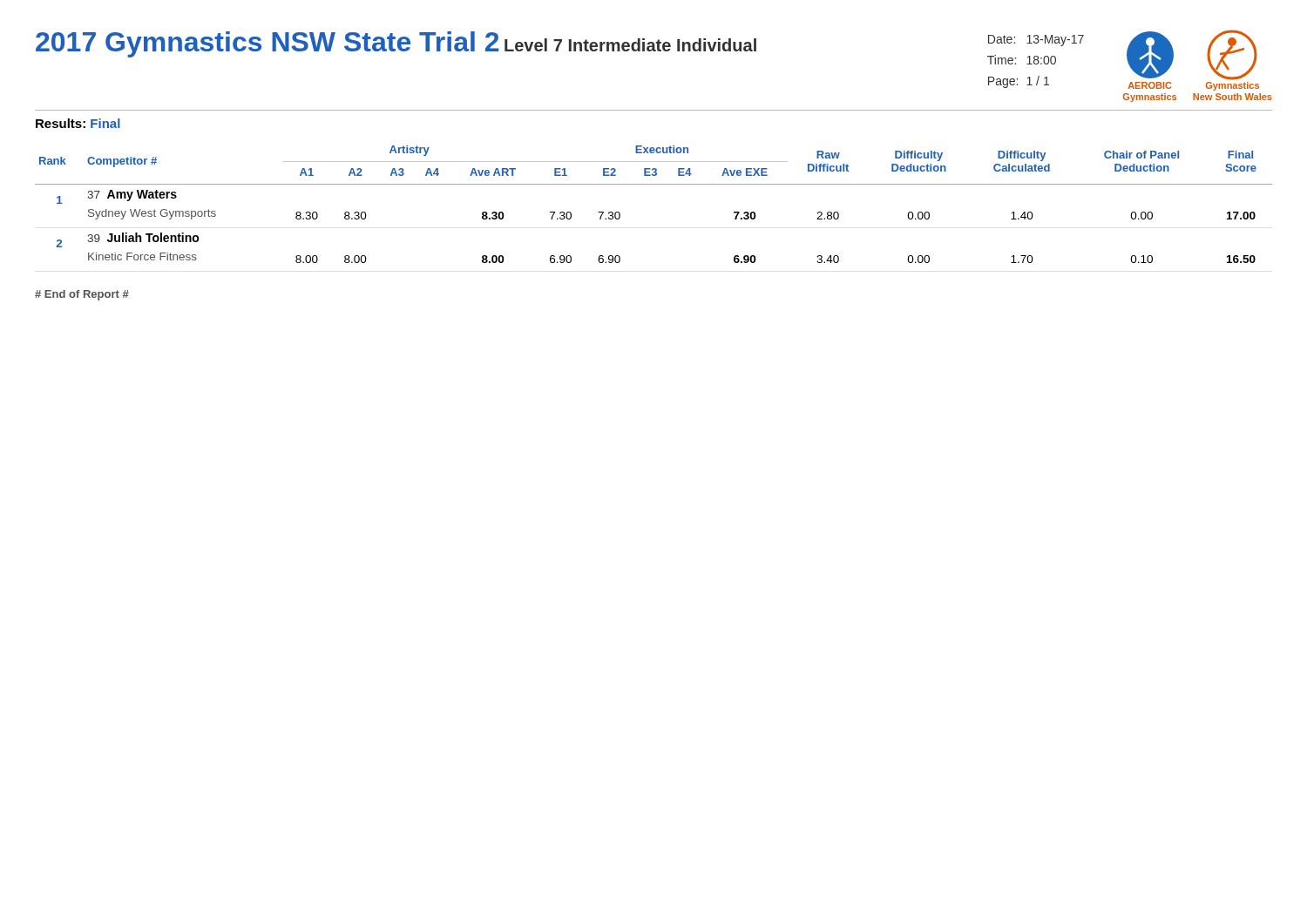Viewport: 1307px width, 924px height.
Task: Where does it say "Level 7 Intermediate Individual"?
Action: click(x=631, y=46)
